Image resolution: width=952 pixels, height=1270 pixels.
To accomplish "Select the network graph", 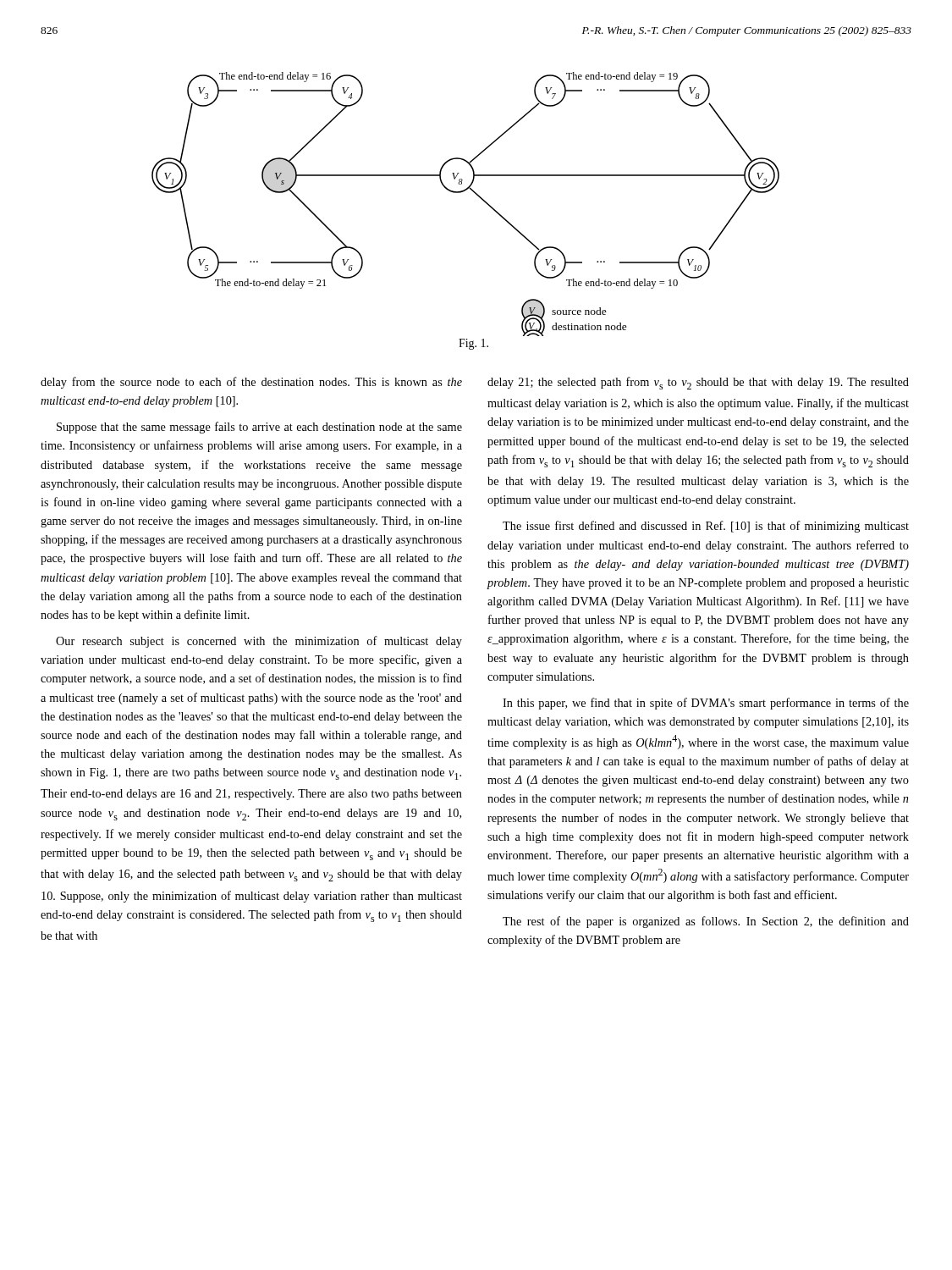I will (x=474, y=190).
